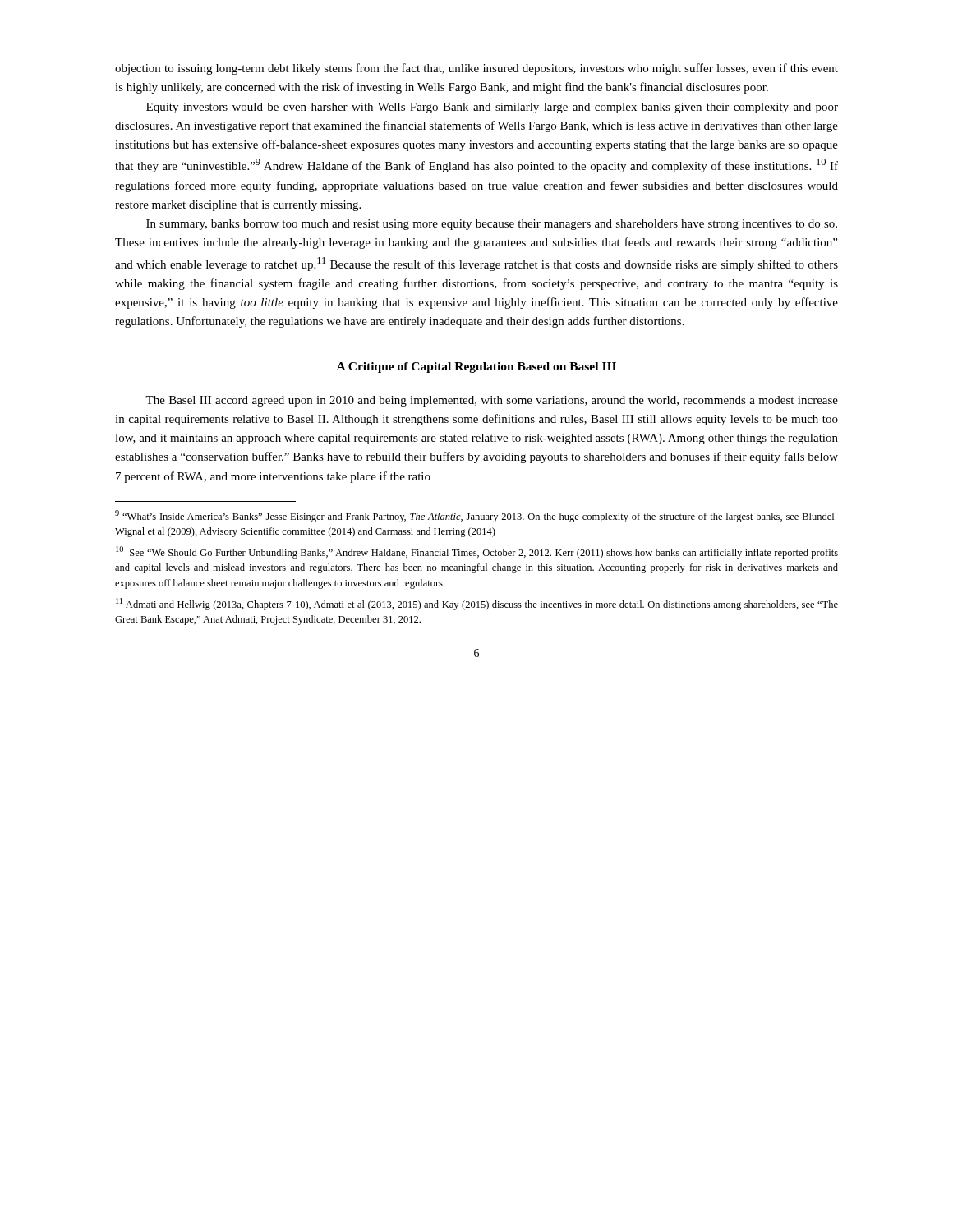Viewport: 953px width, 1232px height.
Task: Point to the block beginning "objection to issuing long-term debt likely stems from"
Action: (x=476, y=78)
